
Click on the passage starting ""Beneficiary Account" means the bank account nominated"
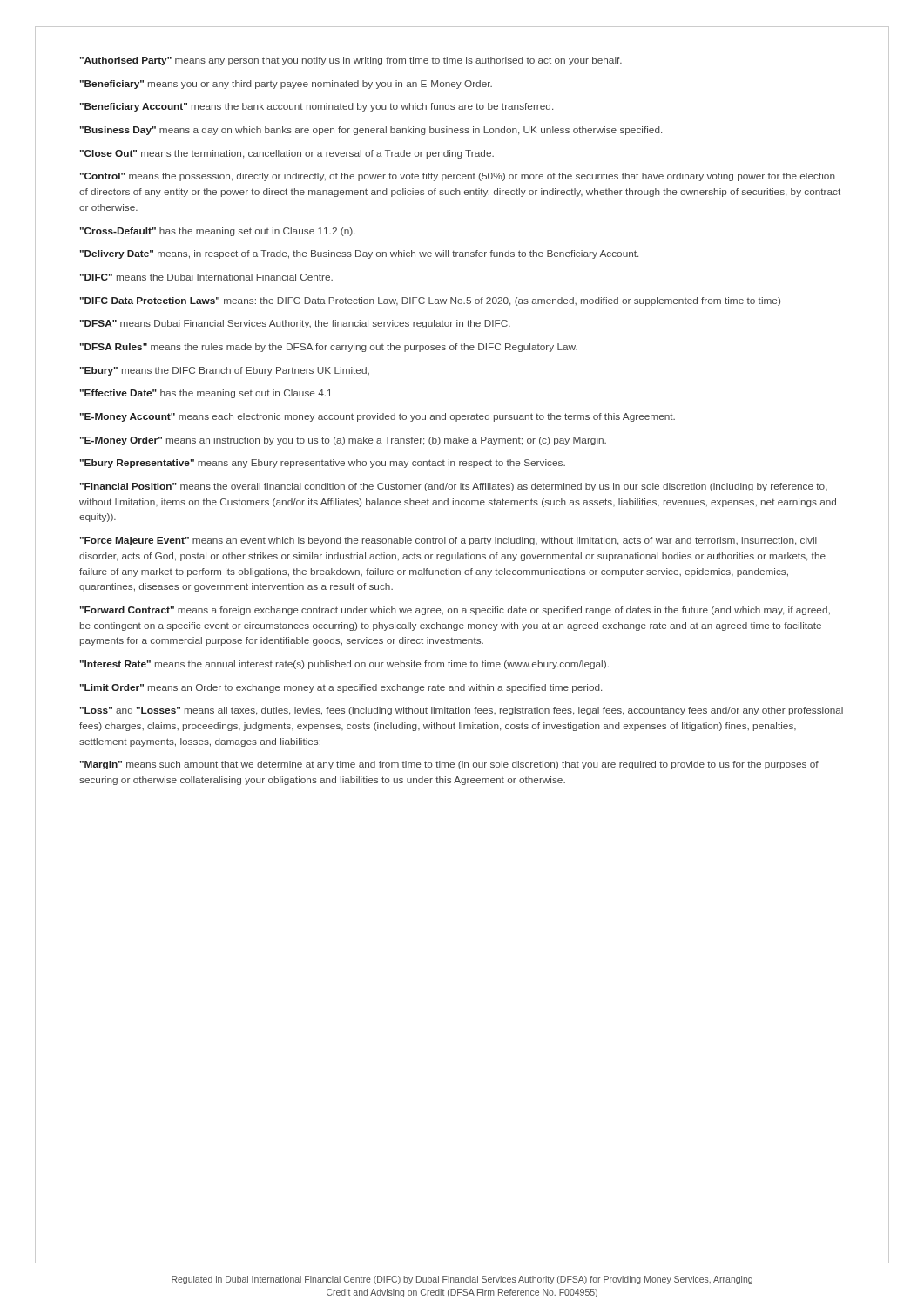click(x=317, y=107)
